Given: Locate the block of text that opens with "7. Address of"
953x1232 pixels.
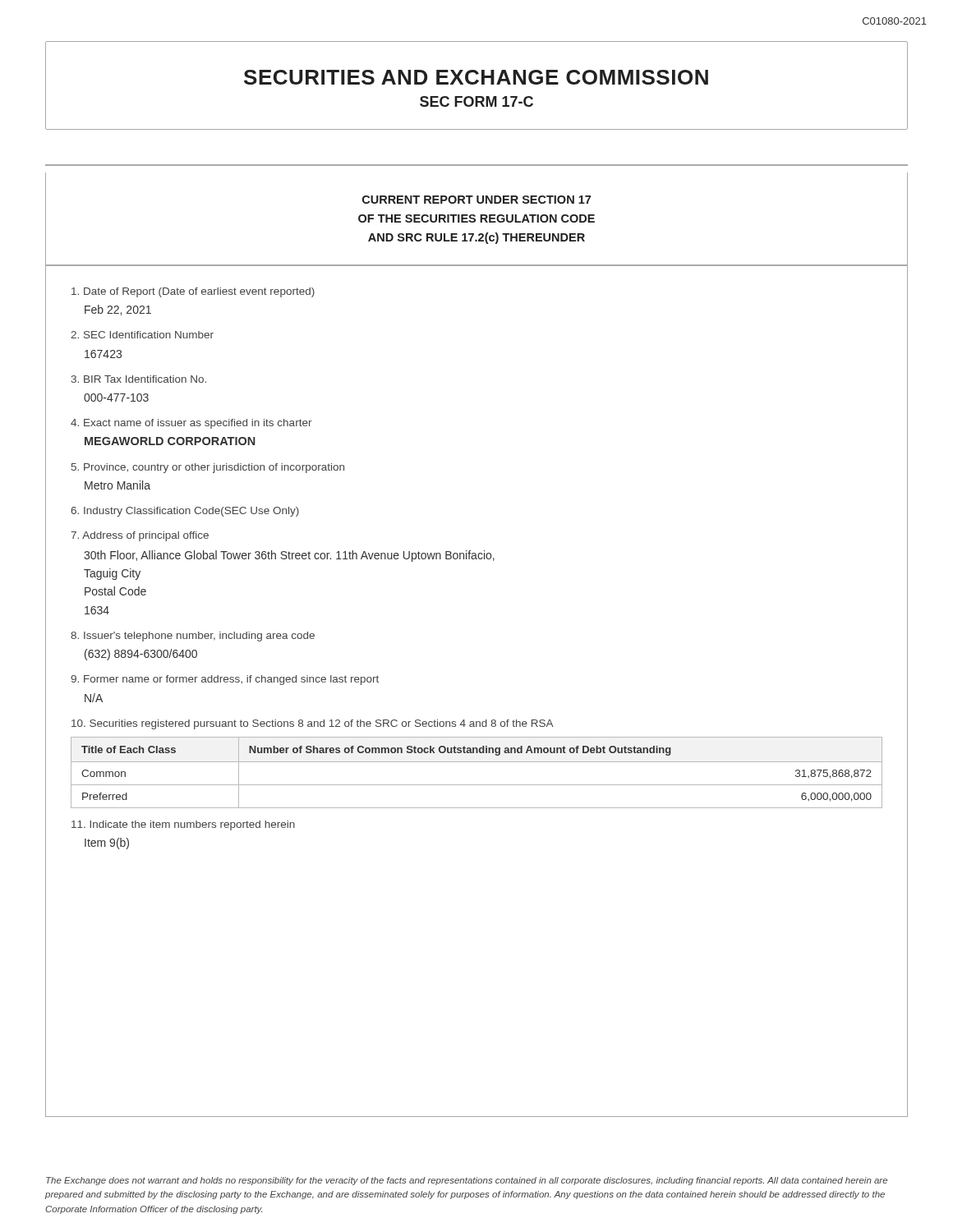Looking at the screenshot, I should (140, 536).
